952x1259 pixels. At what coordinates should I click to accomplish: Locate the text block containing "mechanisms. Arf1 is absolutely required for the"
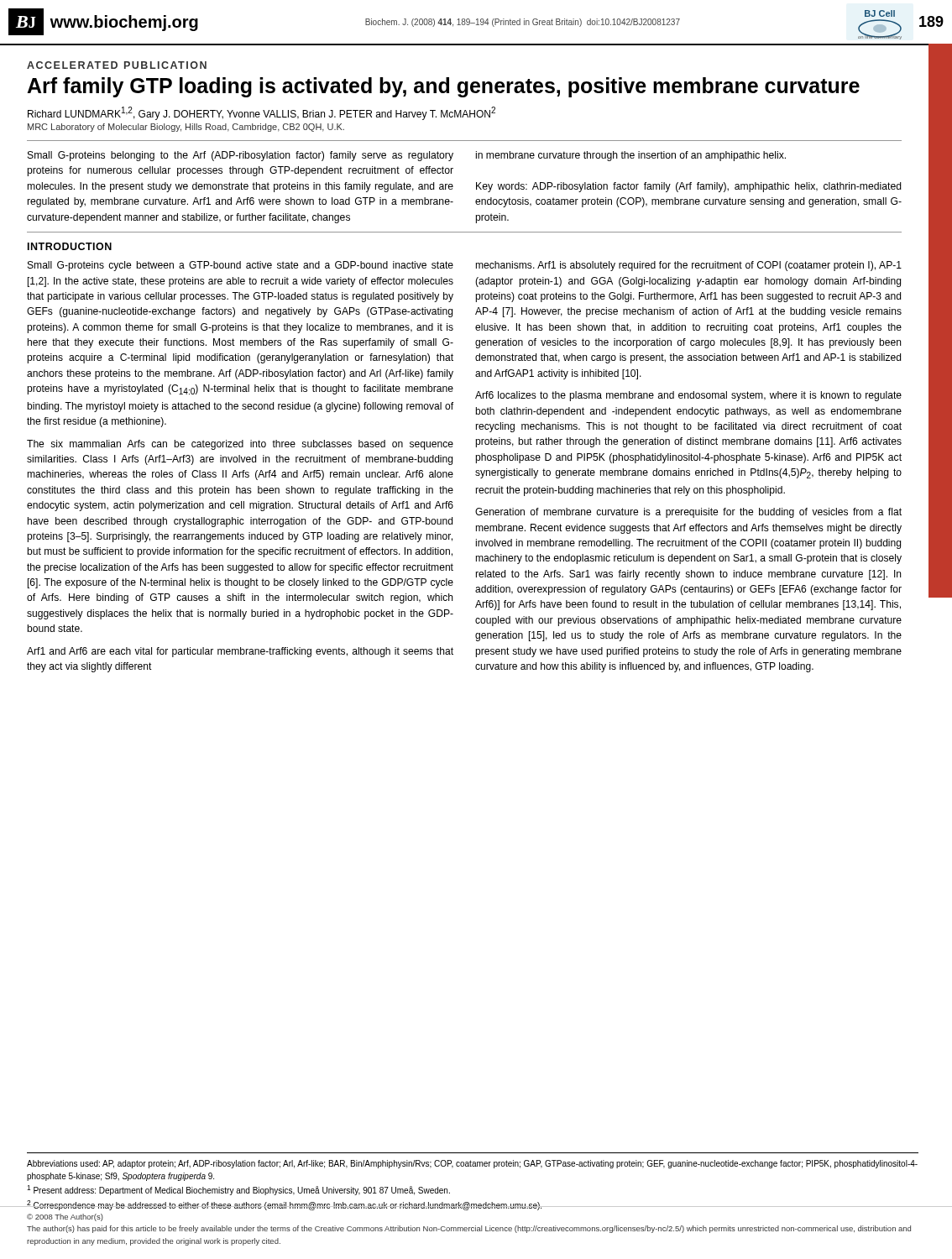pyautogui.click(x=688, y=466)
